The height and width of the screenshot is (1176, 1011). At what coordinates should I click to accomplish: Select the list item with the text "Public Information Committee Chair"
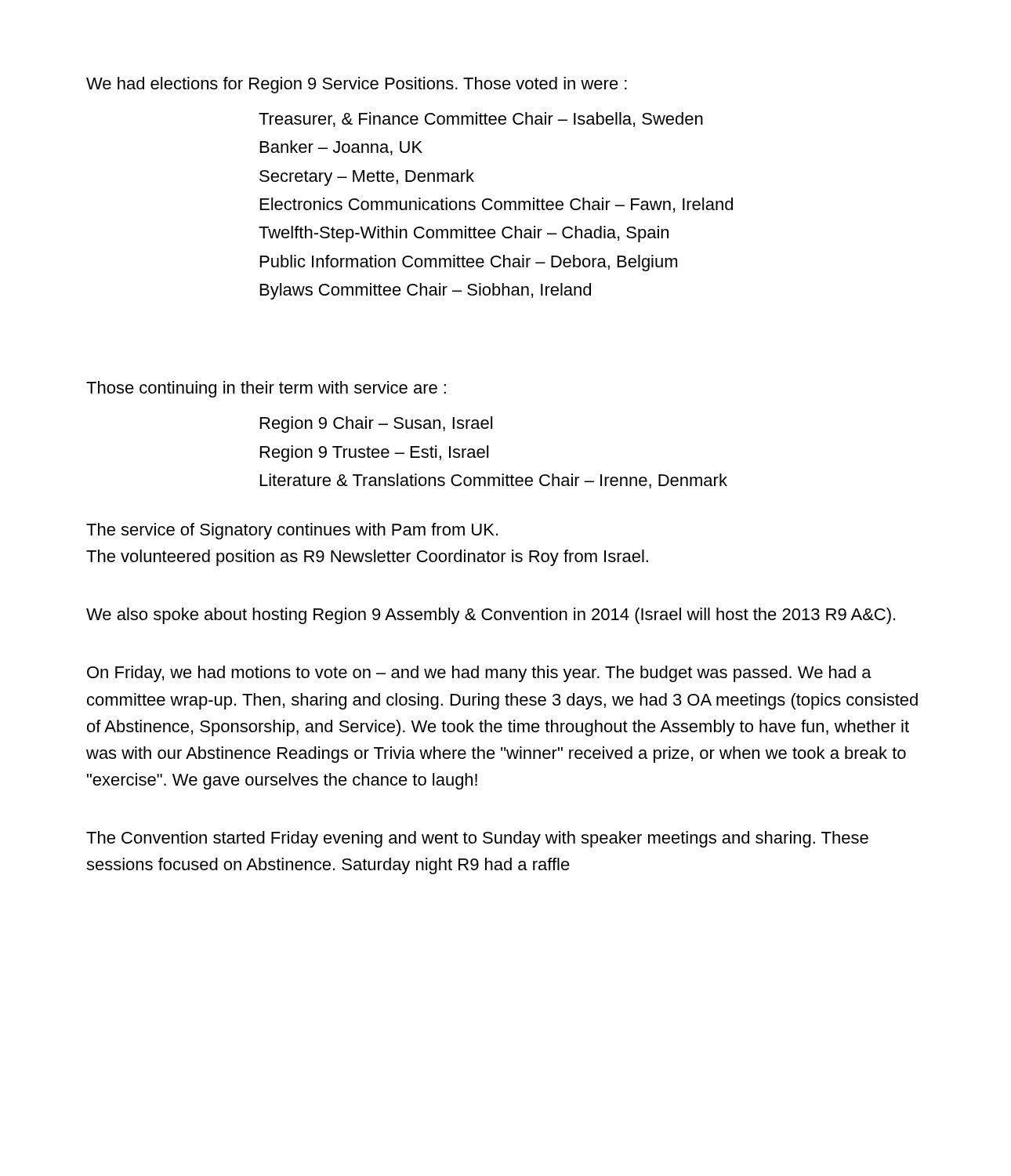(x=468, y=261)
